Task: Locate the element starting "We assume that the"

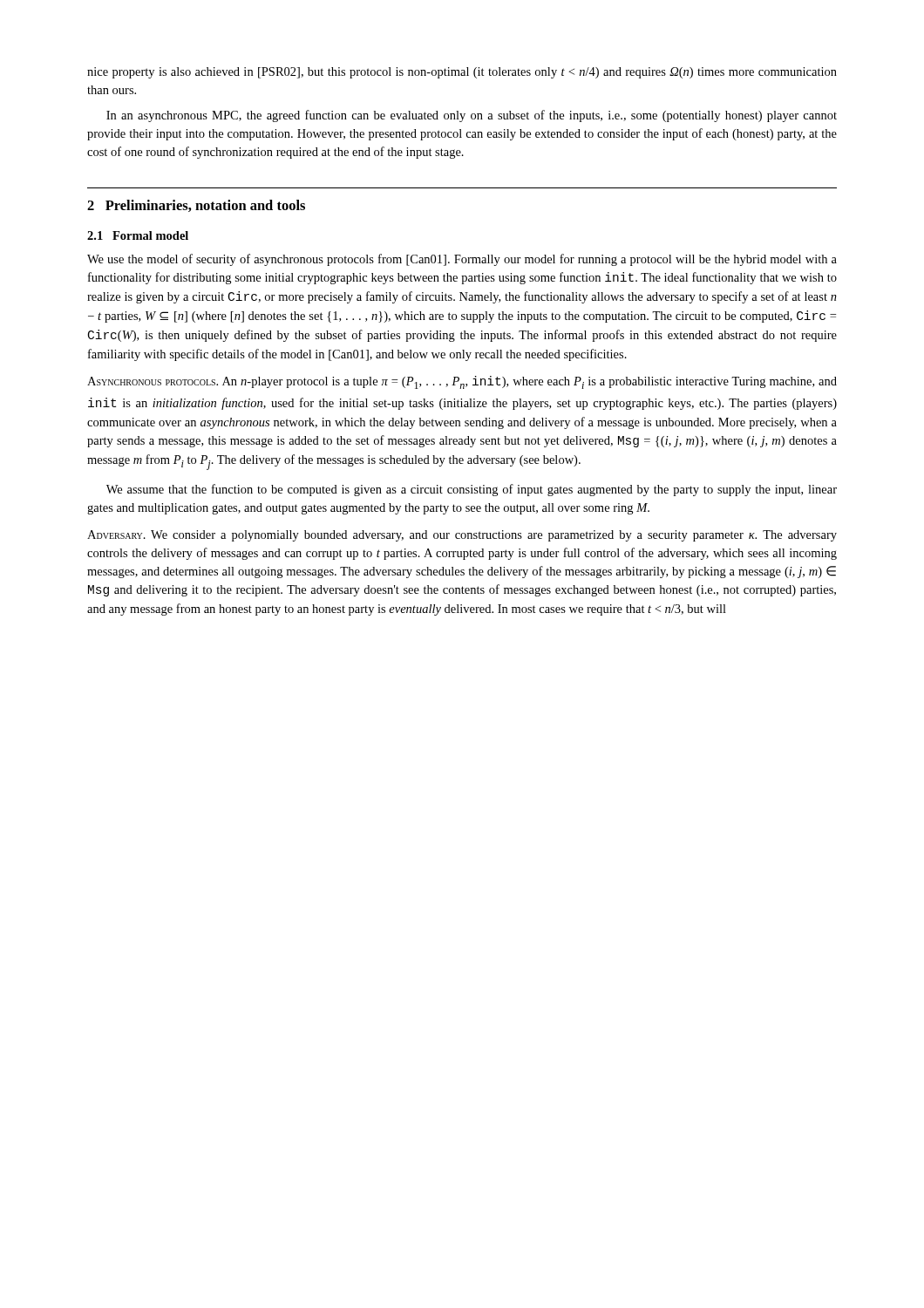Action: tap(462, 499)
